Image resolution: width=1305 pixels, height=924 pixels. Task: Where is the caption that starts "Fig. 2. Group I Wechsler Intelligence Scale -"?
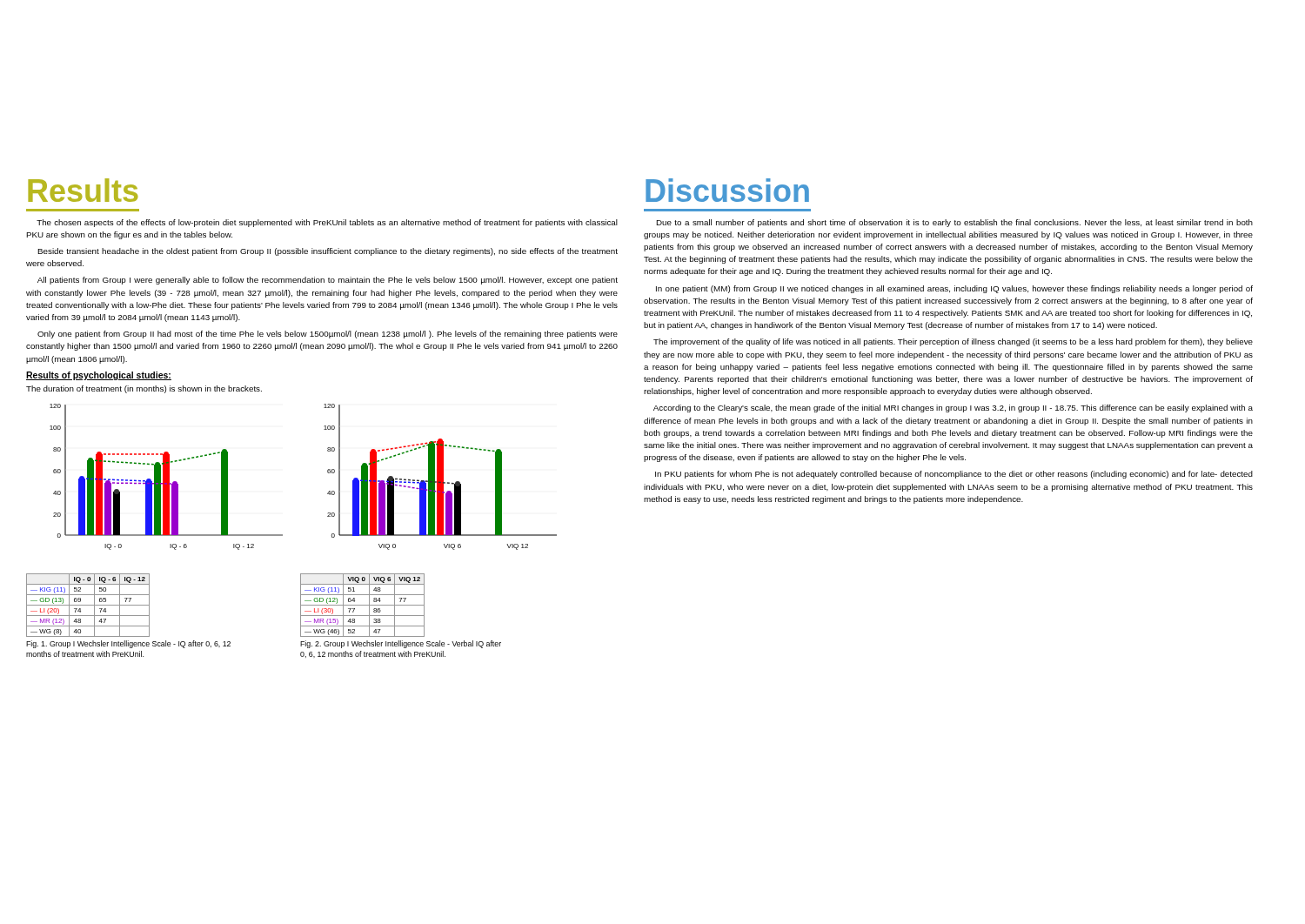pos(401,649)
